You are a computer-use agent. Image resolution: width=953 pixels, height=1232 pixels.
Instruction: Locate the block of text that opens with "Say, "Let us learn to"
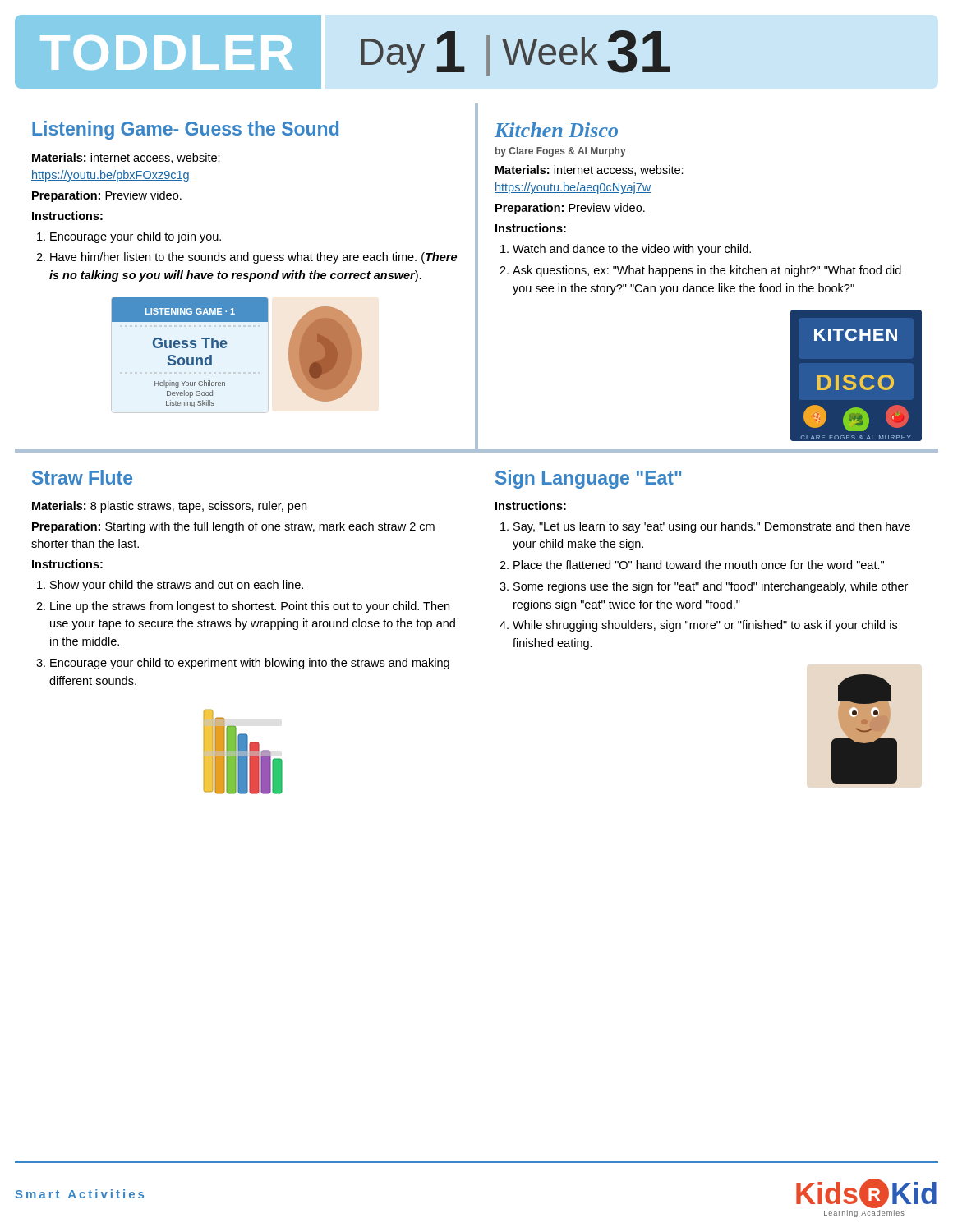point(712,535)
